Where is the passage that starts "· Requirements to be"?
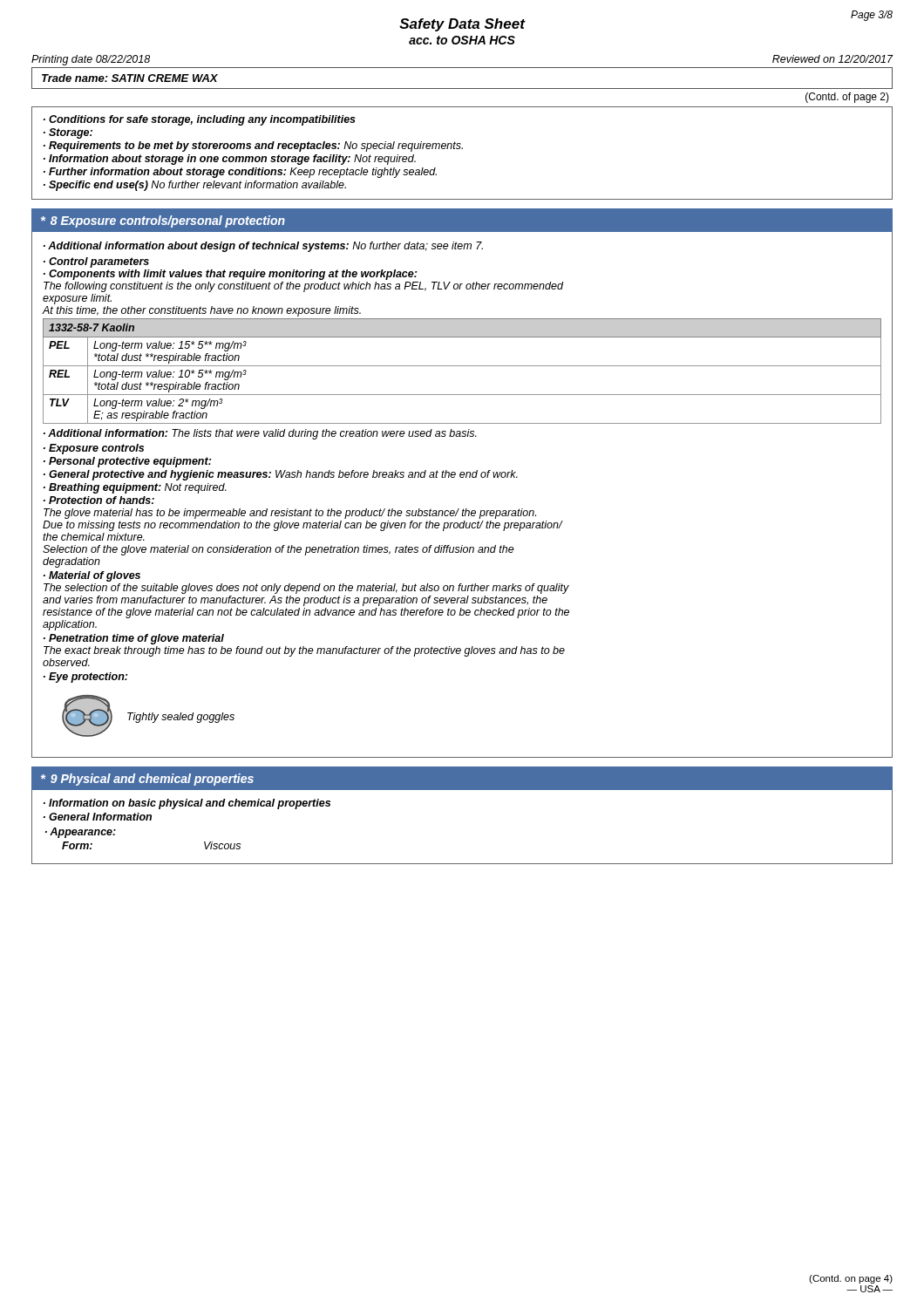The height and width of the screenshot is (1308, 924). click(253, 146)
